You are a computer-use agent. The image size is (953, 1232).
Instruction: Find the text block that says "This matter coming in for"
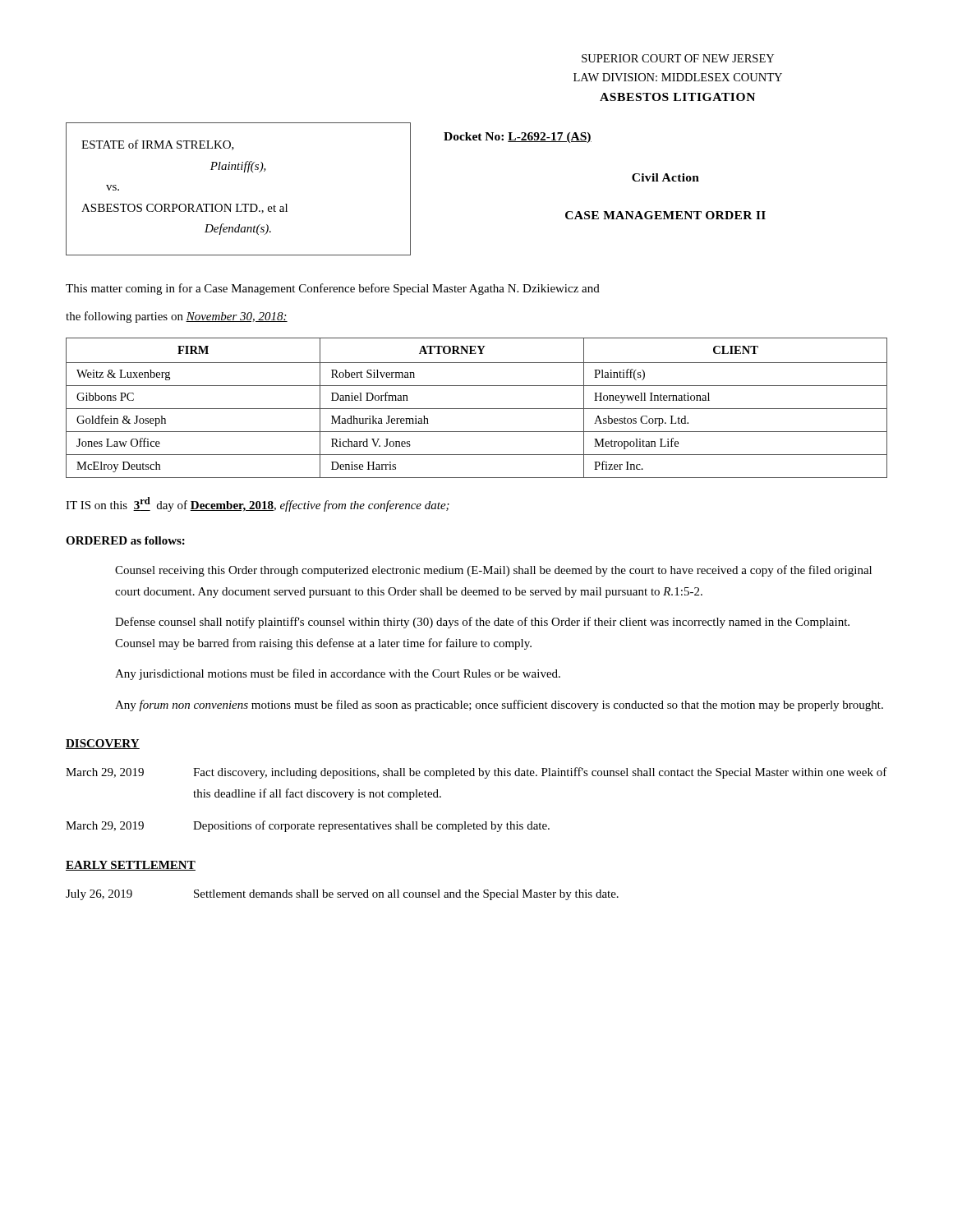(333, 288)
